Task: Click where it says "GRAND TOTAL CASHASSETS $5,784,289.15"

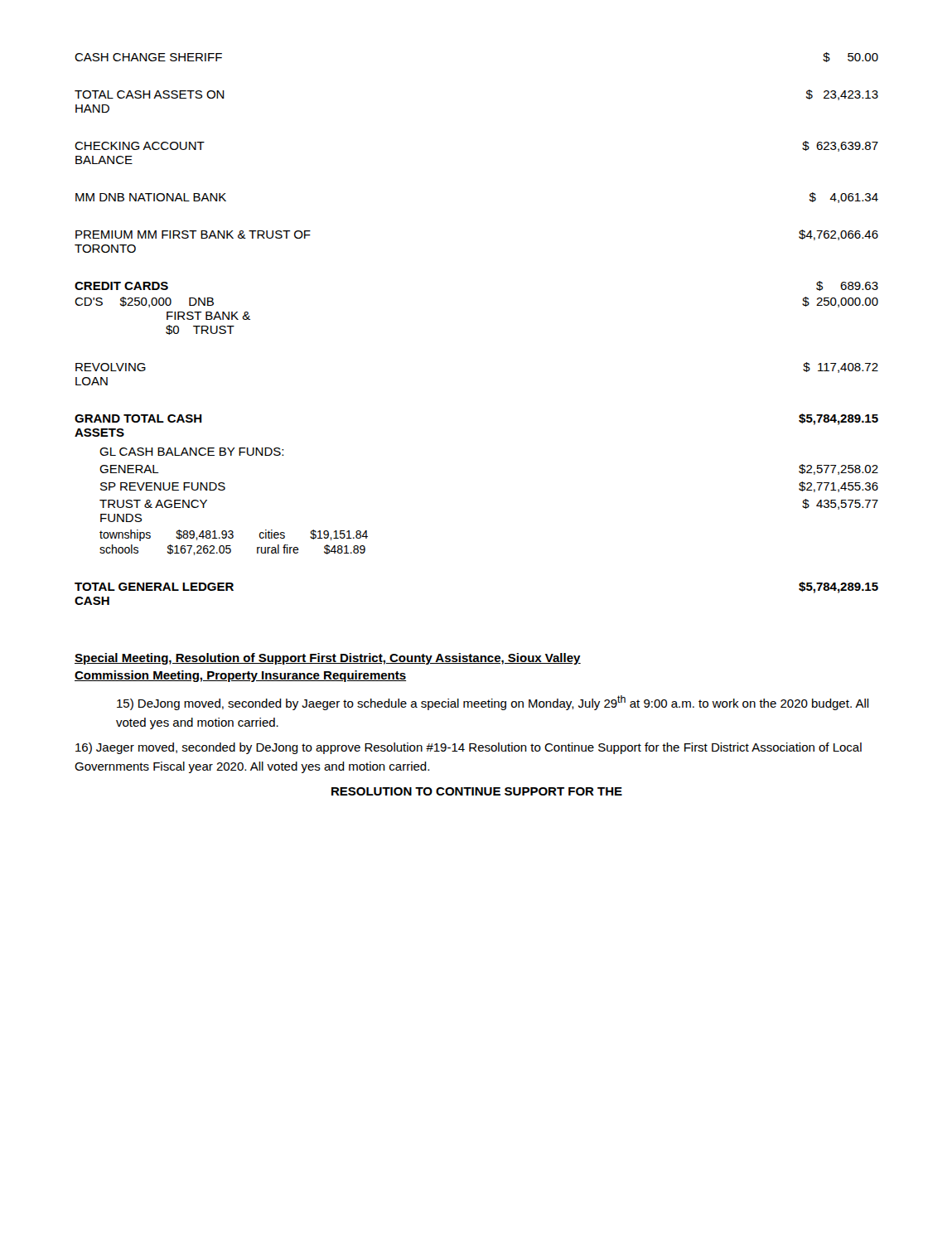Action: pos(131,419)
